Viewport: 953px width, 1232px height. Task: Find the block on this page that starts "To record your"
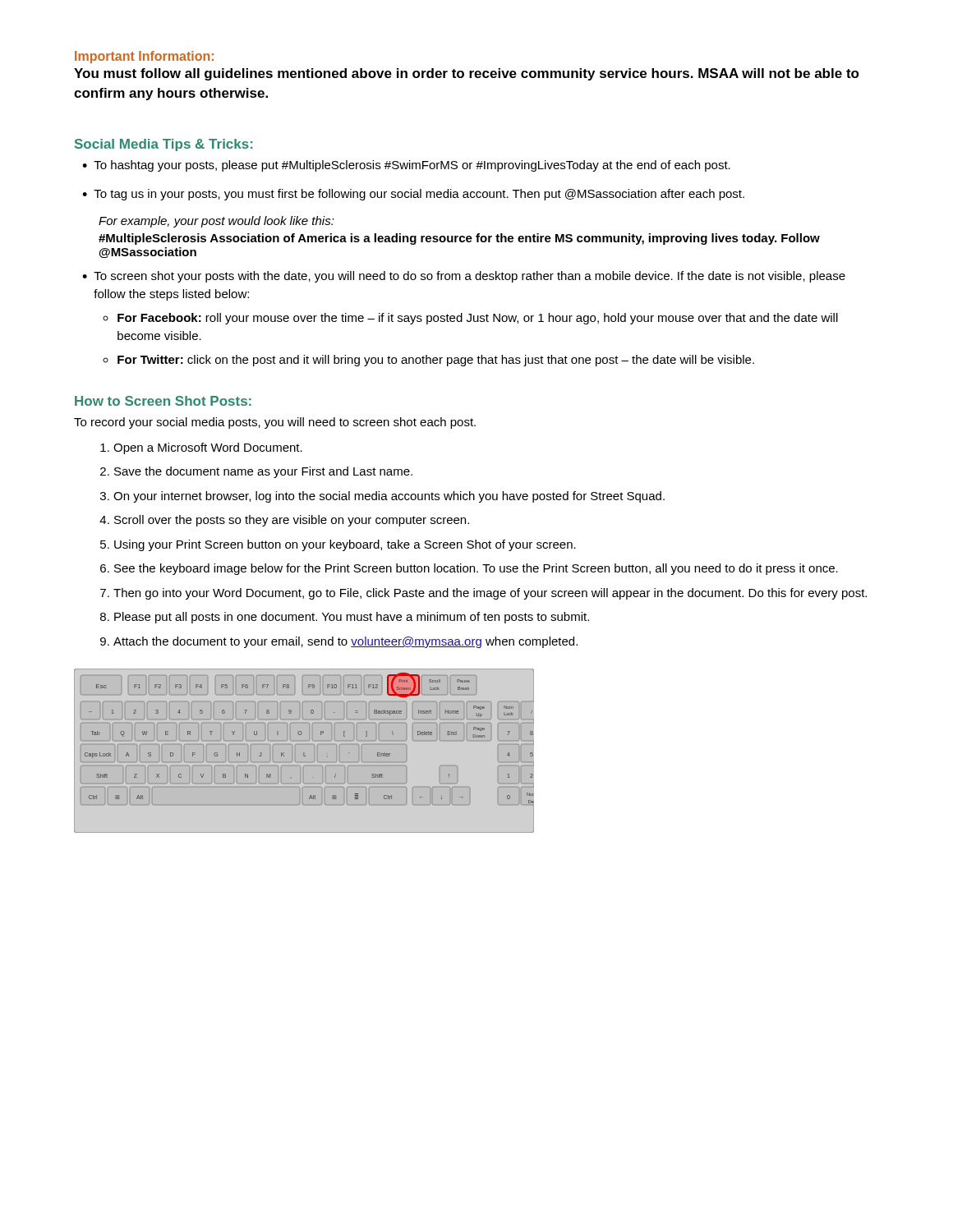click(275, 422)
